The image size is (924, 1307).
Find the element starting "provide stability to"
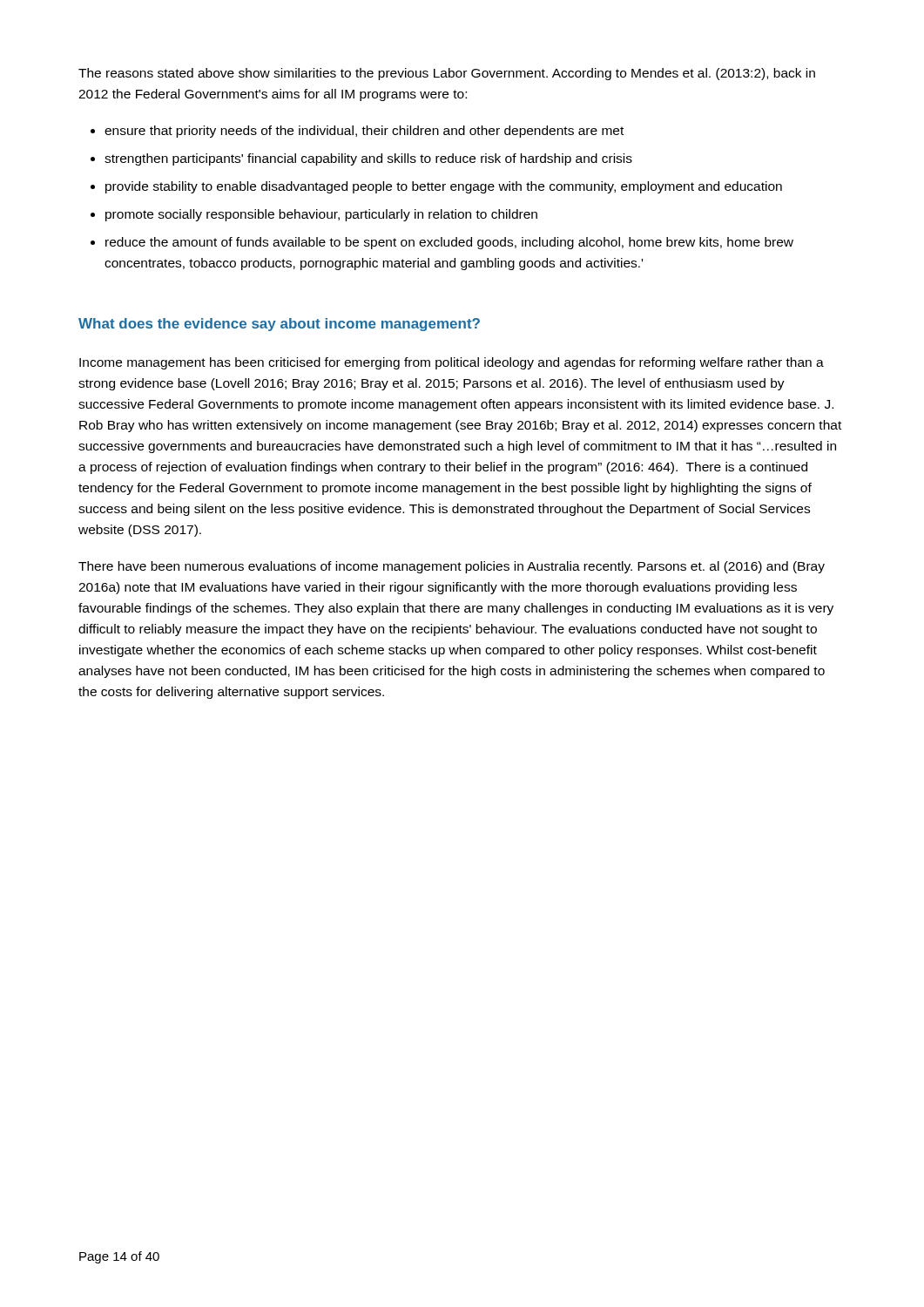pyautogui.click(x=444, y=186)
